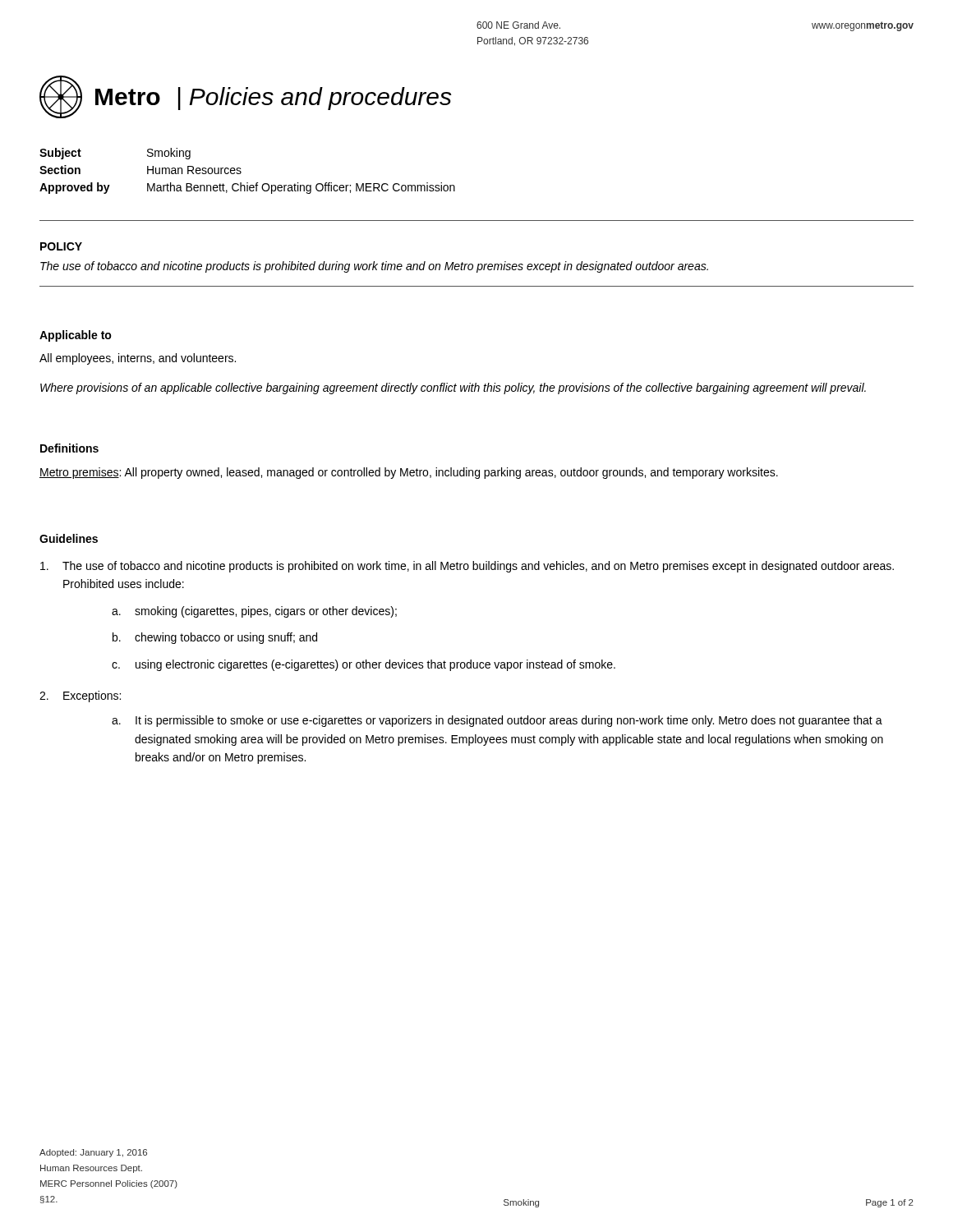Select the list item with the text "a. smoking (cigarettes, pipes,"
The height and width of the screenshot is (1232, 953).
[x=255, y=611]
